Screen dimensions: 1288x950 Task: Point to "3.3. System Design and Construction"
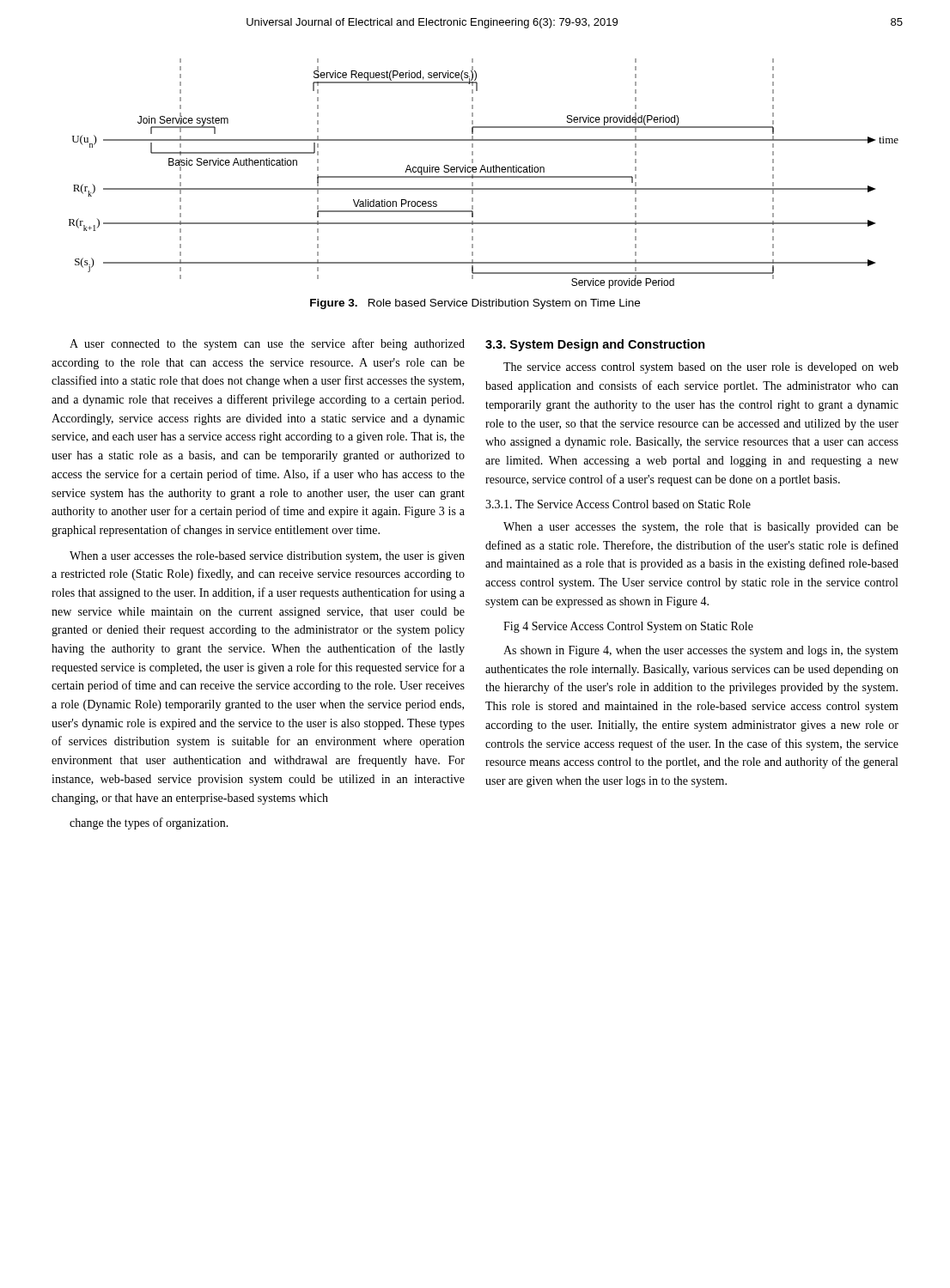(595, 344)
